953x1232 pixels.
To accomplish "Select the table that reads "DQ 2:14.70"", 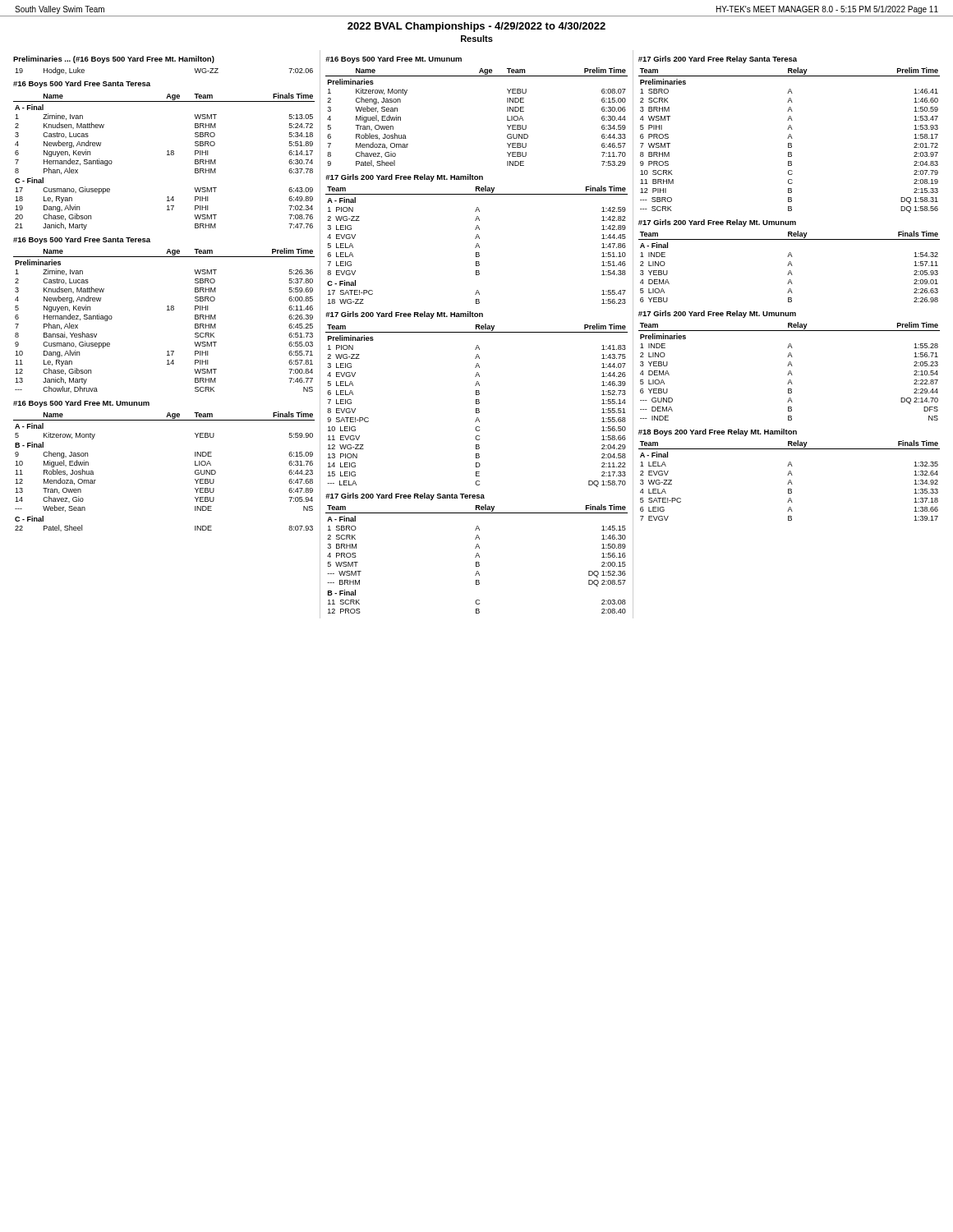I will pos(789,366).
